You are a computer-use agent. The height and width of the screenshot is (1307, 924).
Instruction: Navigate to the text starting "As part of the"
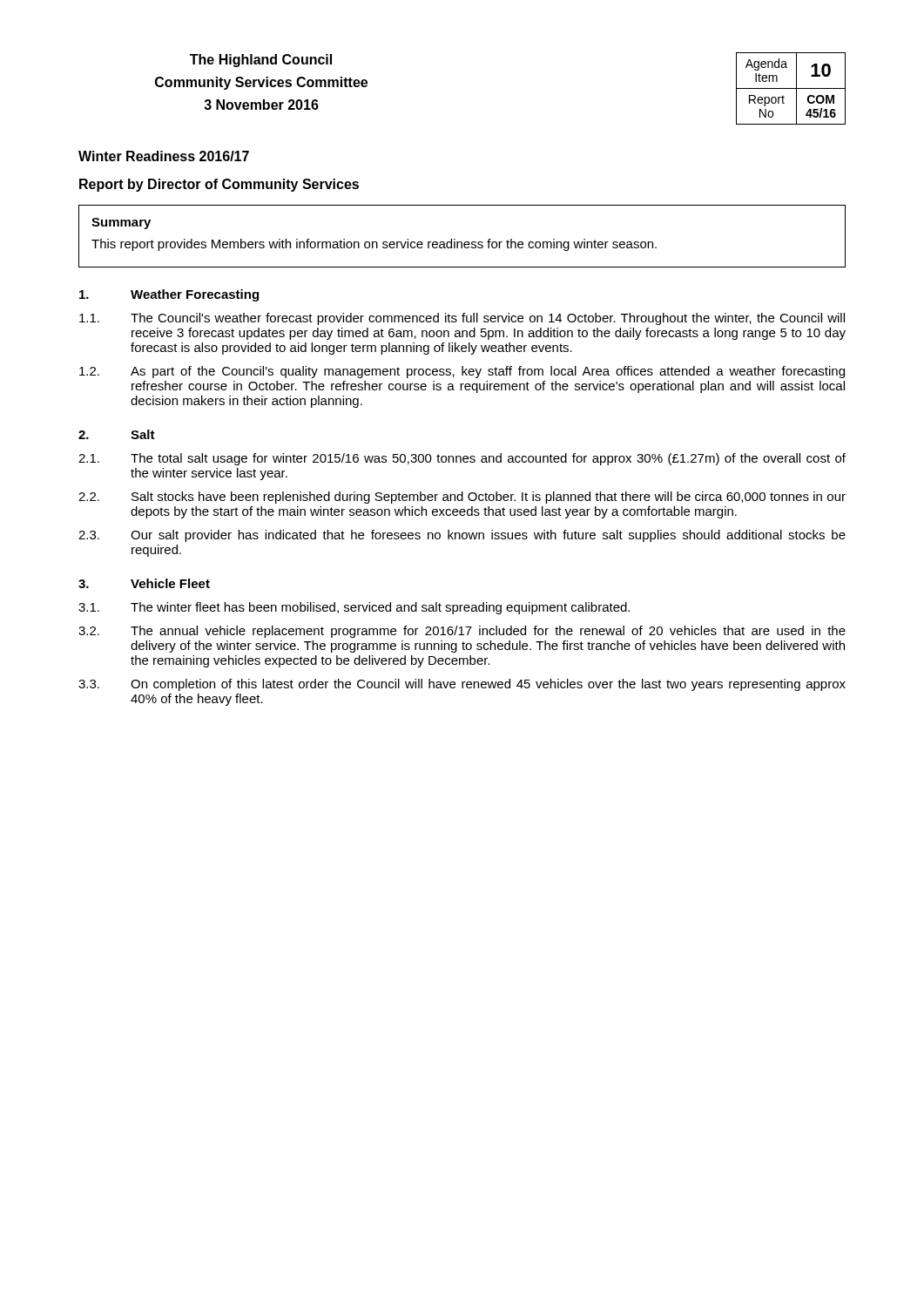(x=488, y=386)
